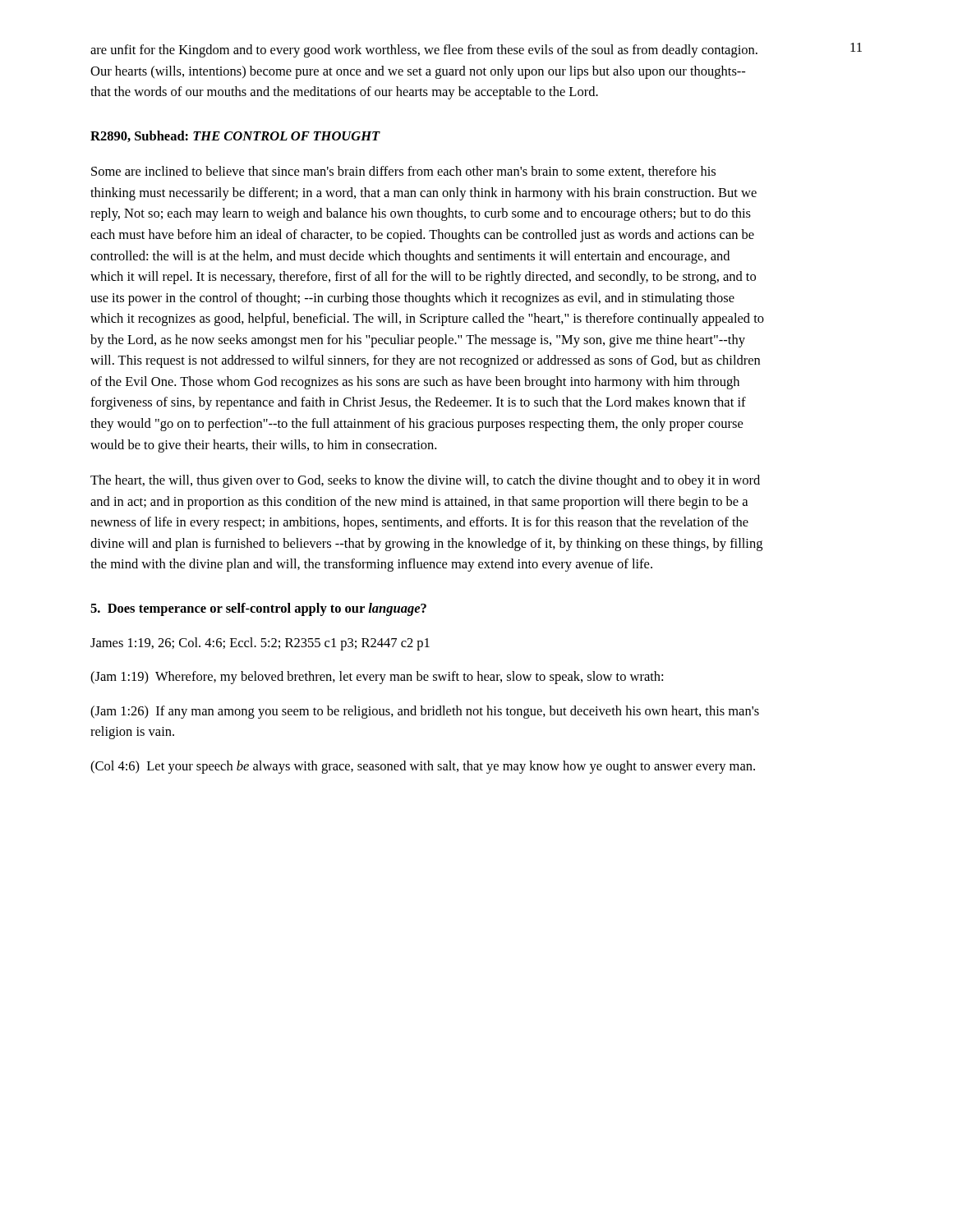Point to "R2890, Subhead: THE CONTROL OF THOUGHT"
The height and width of the screenshot is (1232, 953).
pos(235,136)
